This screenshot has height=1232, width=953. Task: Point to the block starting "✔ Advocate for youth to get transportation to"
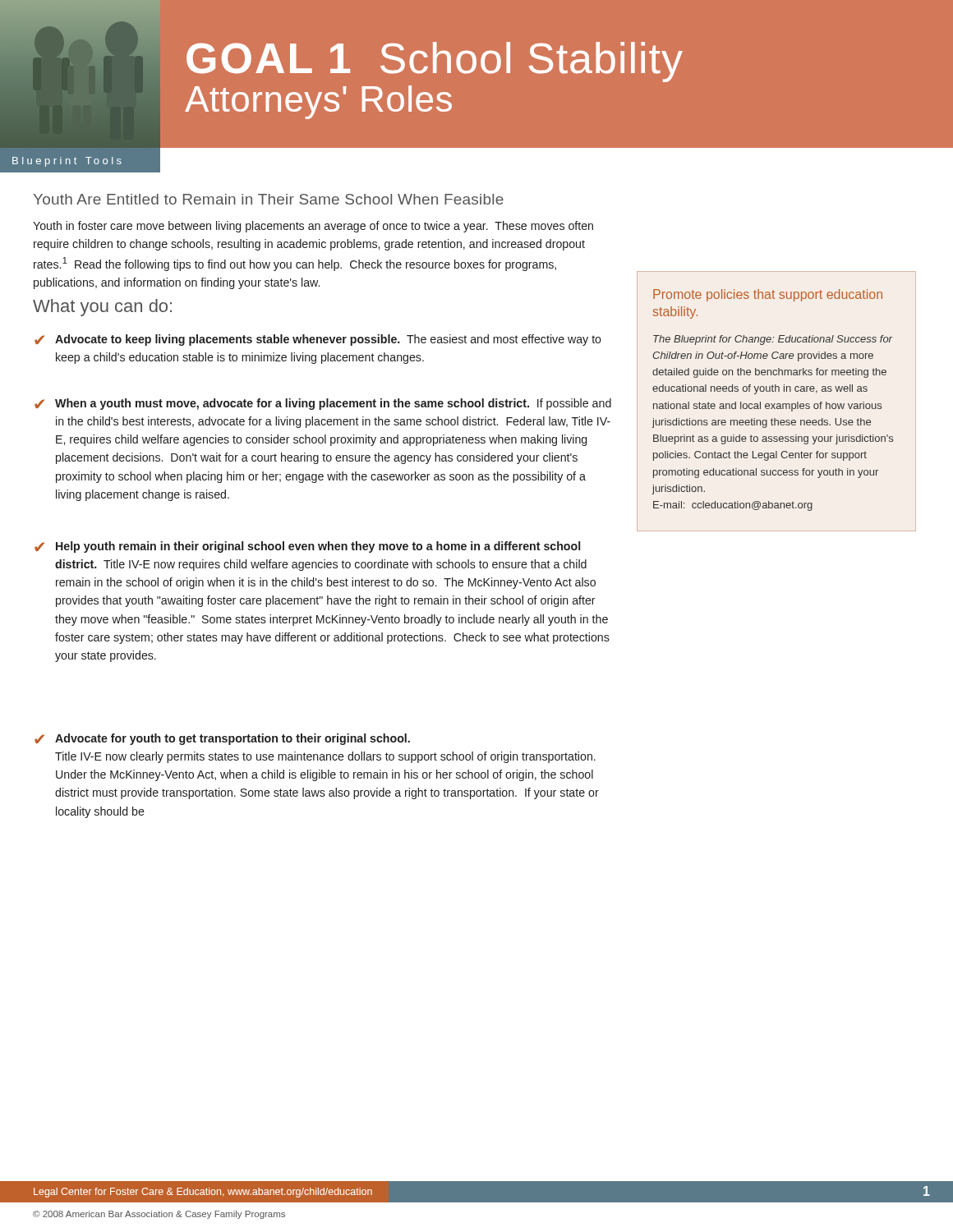323,775
